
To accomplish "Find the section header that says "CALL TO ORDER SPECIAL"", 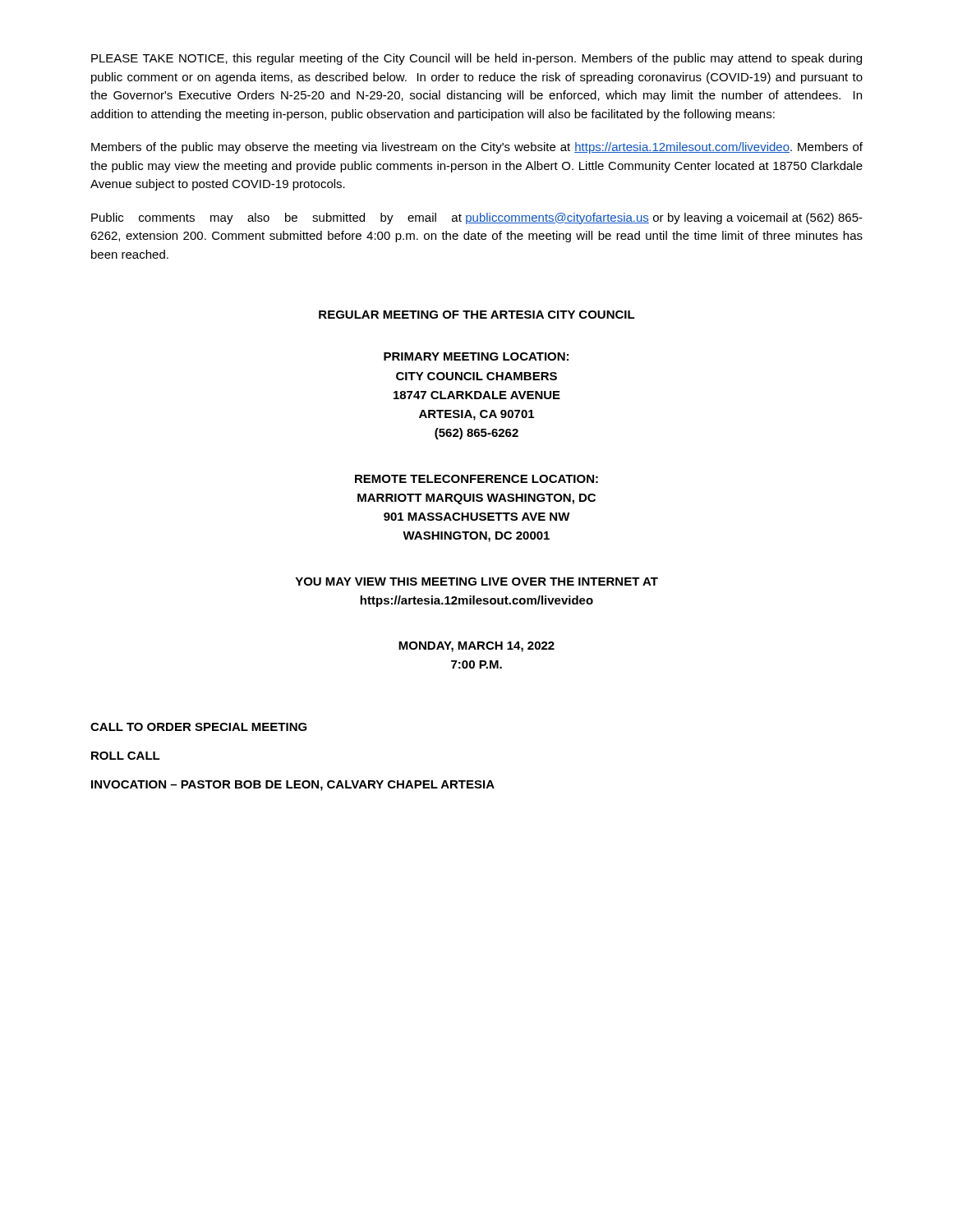I will coord(199,726).
